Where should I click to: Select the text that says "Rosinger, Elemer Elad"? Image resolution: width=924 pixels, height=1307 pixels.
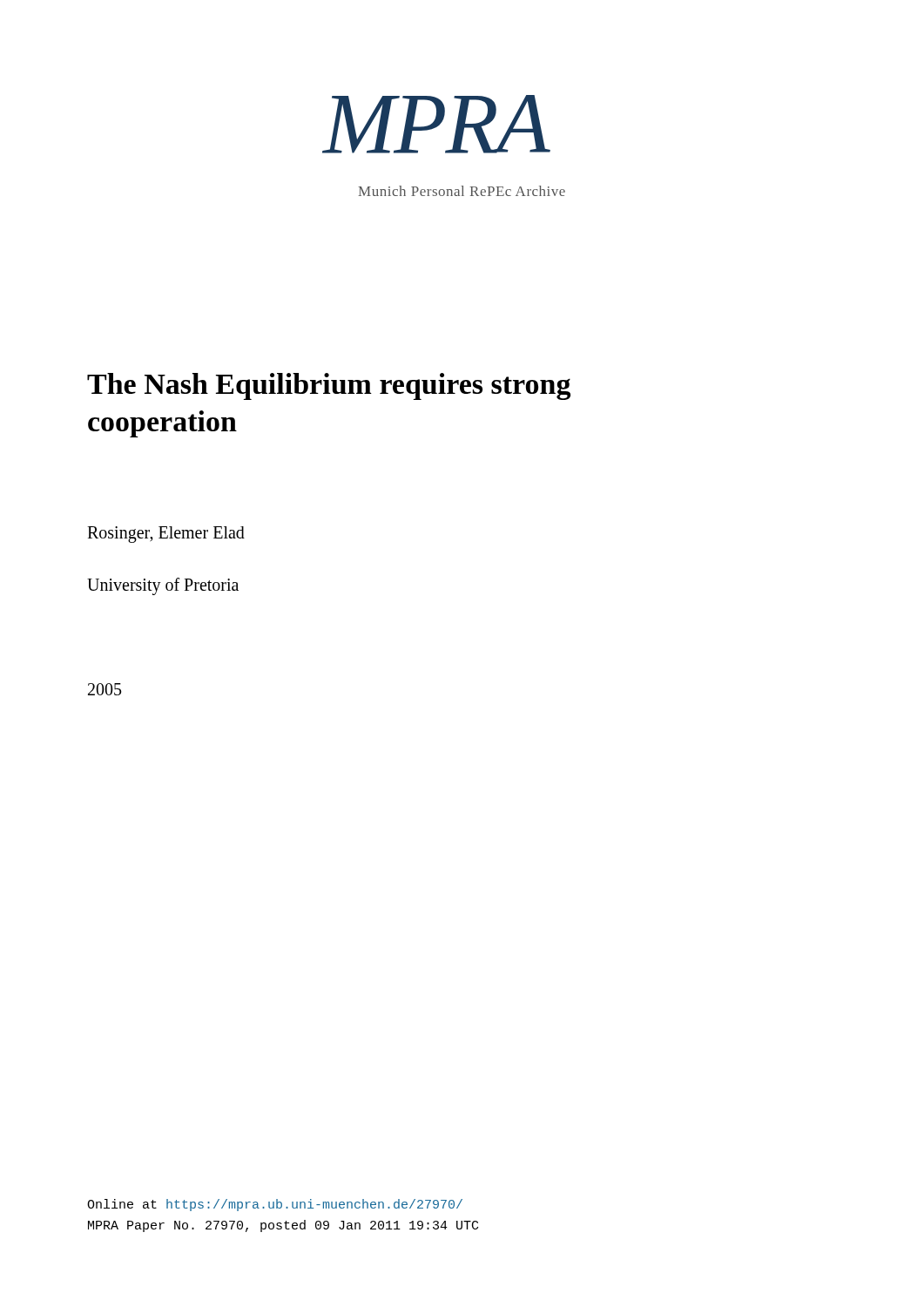coord(166,533)
